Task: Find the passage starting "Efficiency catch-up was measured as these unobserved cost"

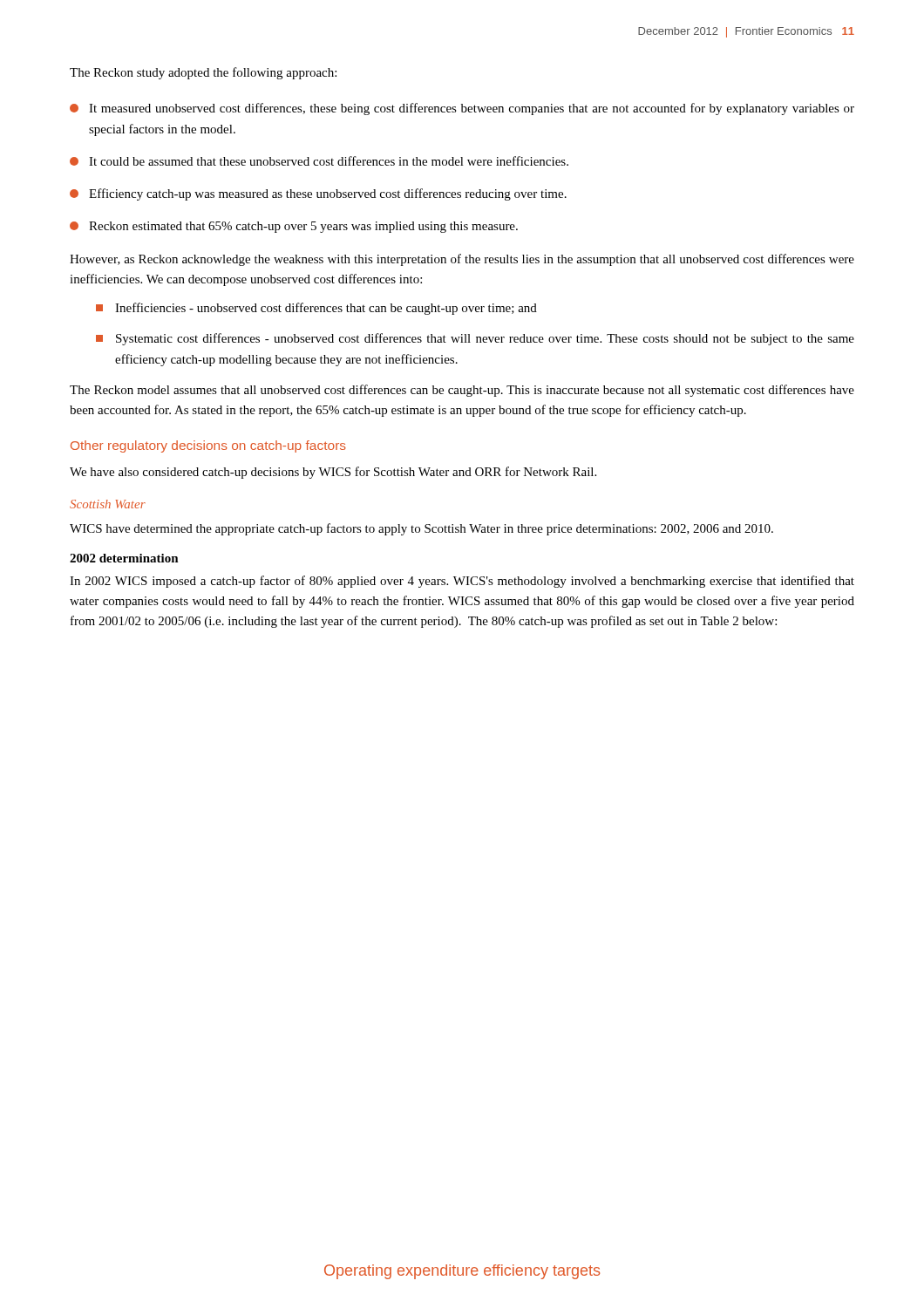Action: click(x=462, y=194)
